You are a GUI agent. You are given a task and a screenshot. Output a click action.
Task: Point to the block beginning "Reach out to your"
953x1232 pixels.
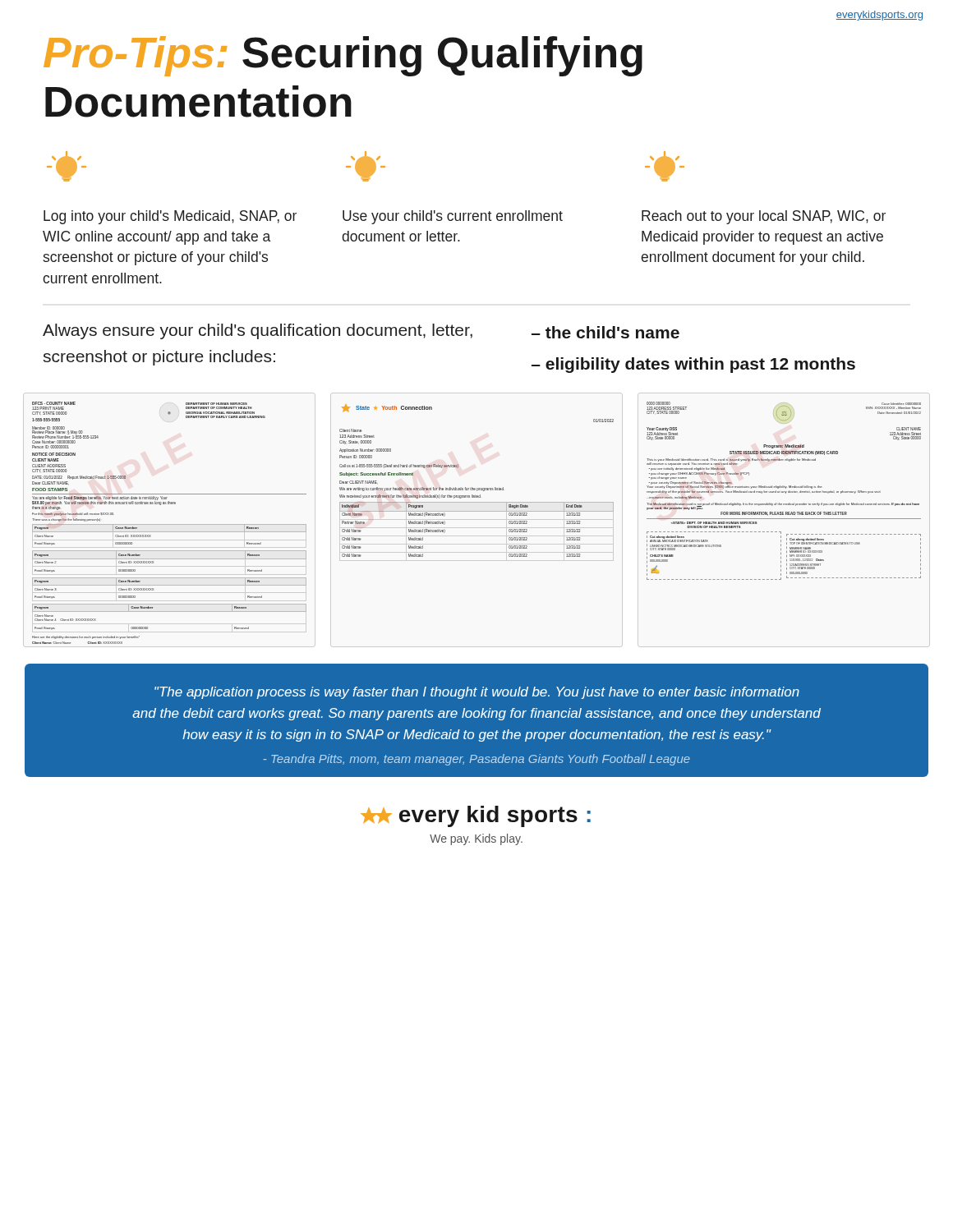[x=776, y=208]
